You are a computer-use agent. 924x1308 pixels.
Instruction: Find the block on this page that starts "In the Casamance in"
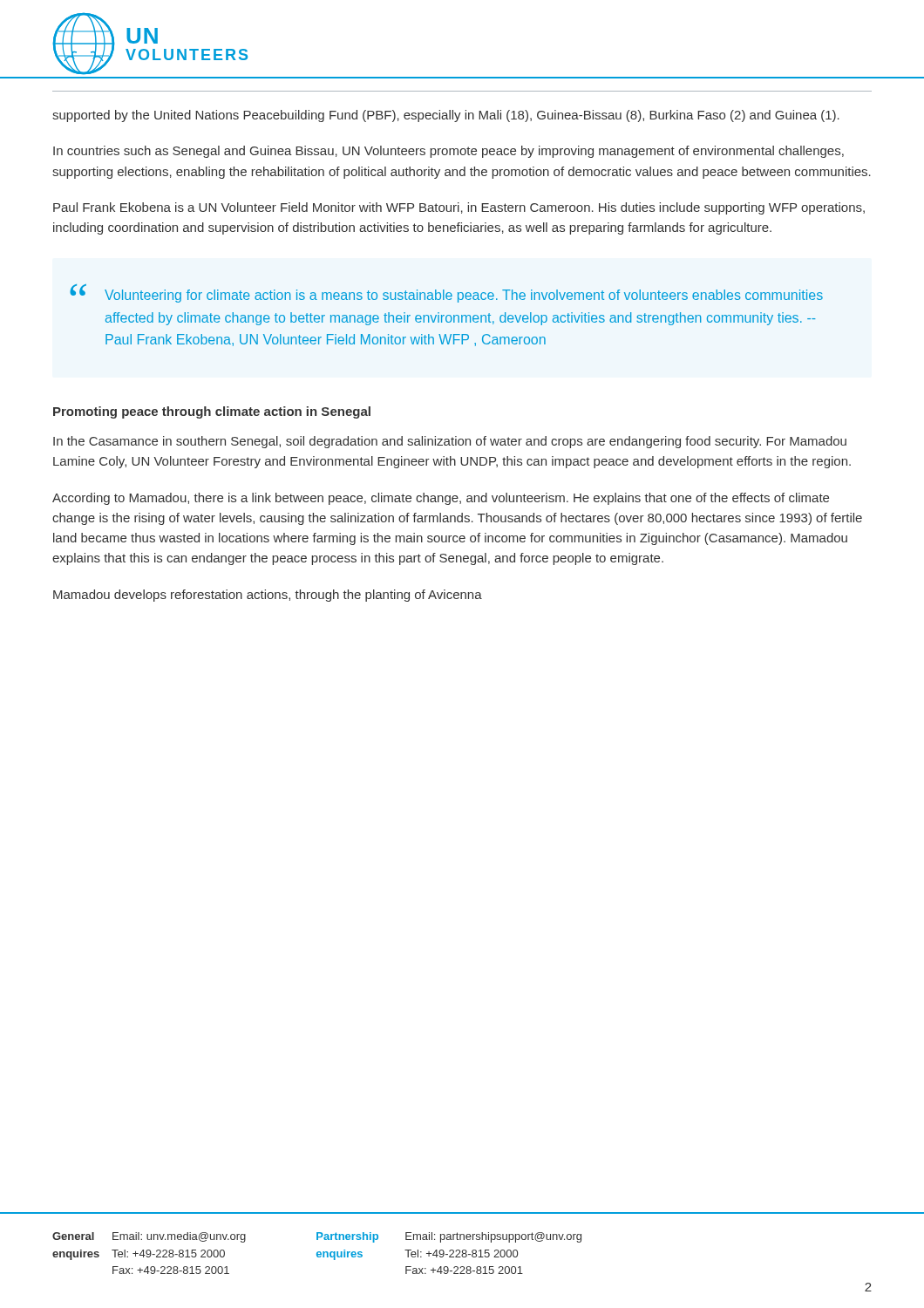click(x=452, y=451)
